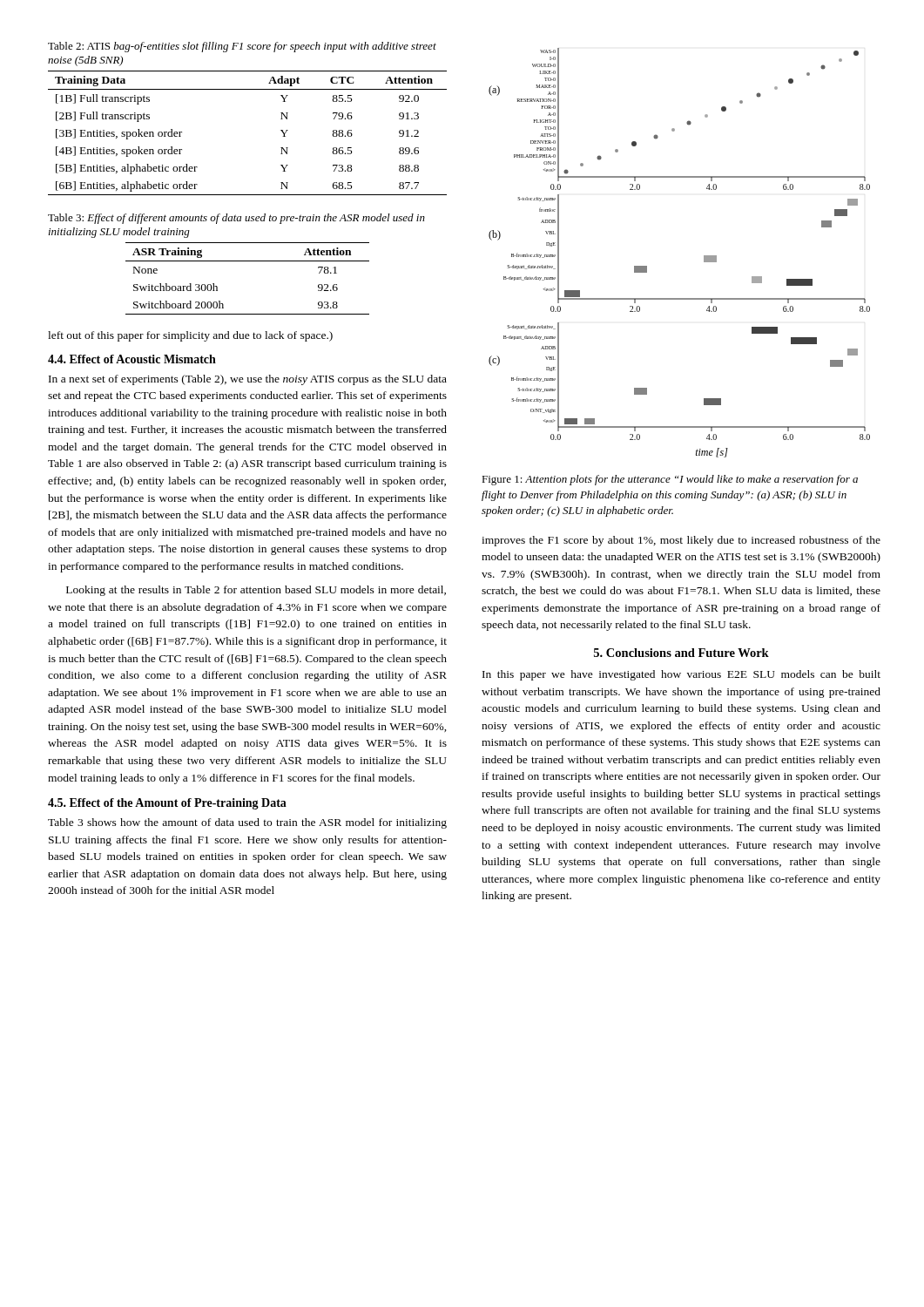Find the element starting "In this paper we have"
Image resolution: width=924 pixels, height=1307 pixels.
coord(681,785)
